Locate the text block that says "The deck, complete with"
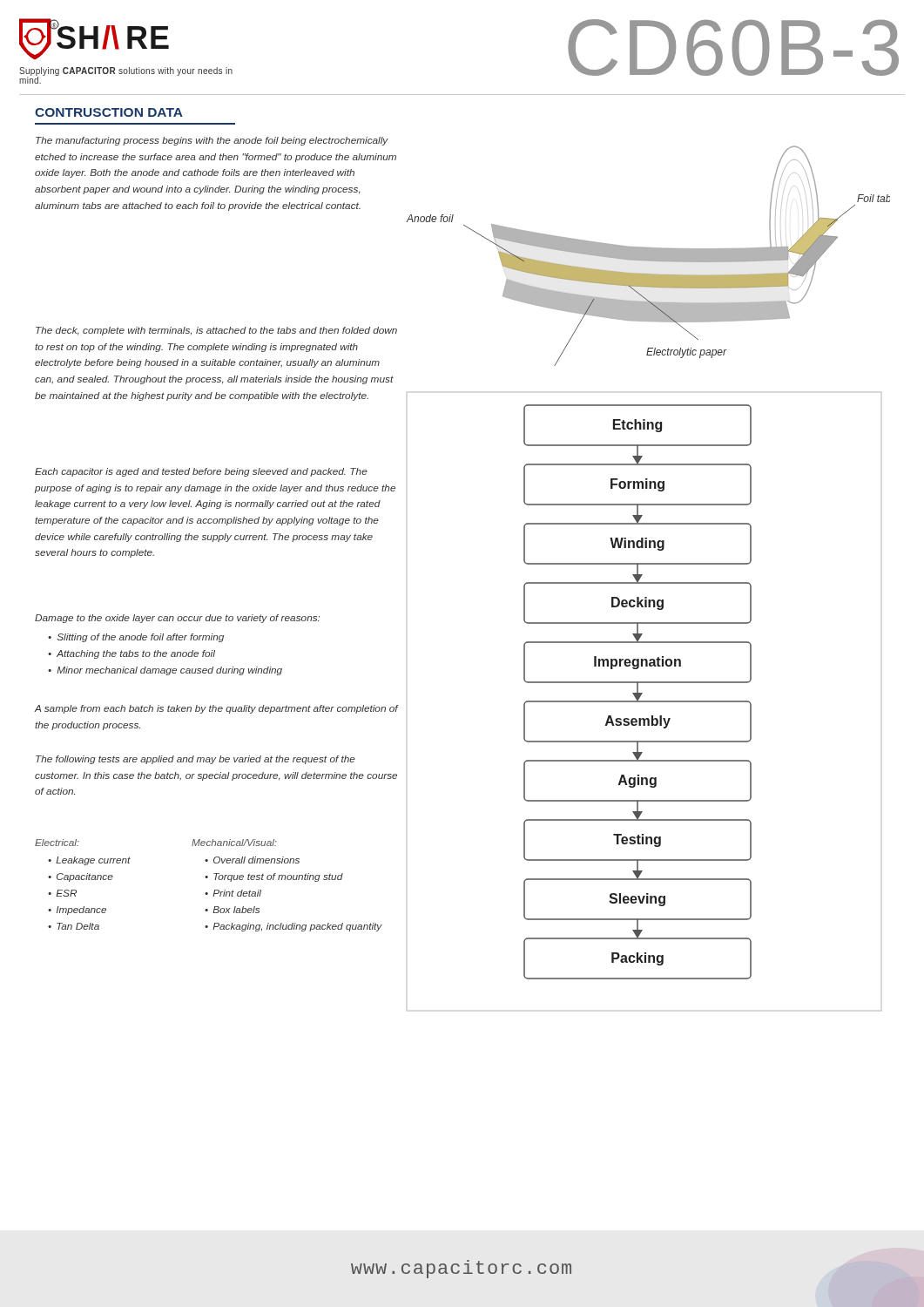 [216, 363]
